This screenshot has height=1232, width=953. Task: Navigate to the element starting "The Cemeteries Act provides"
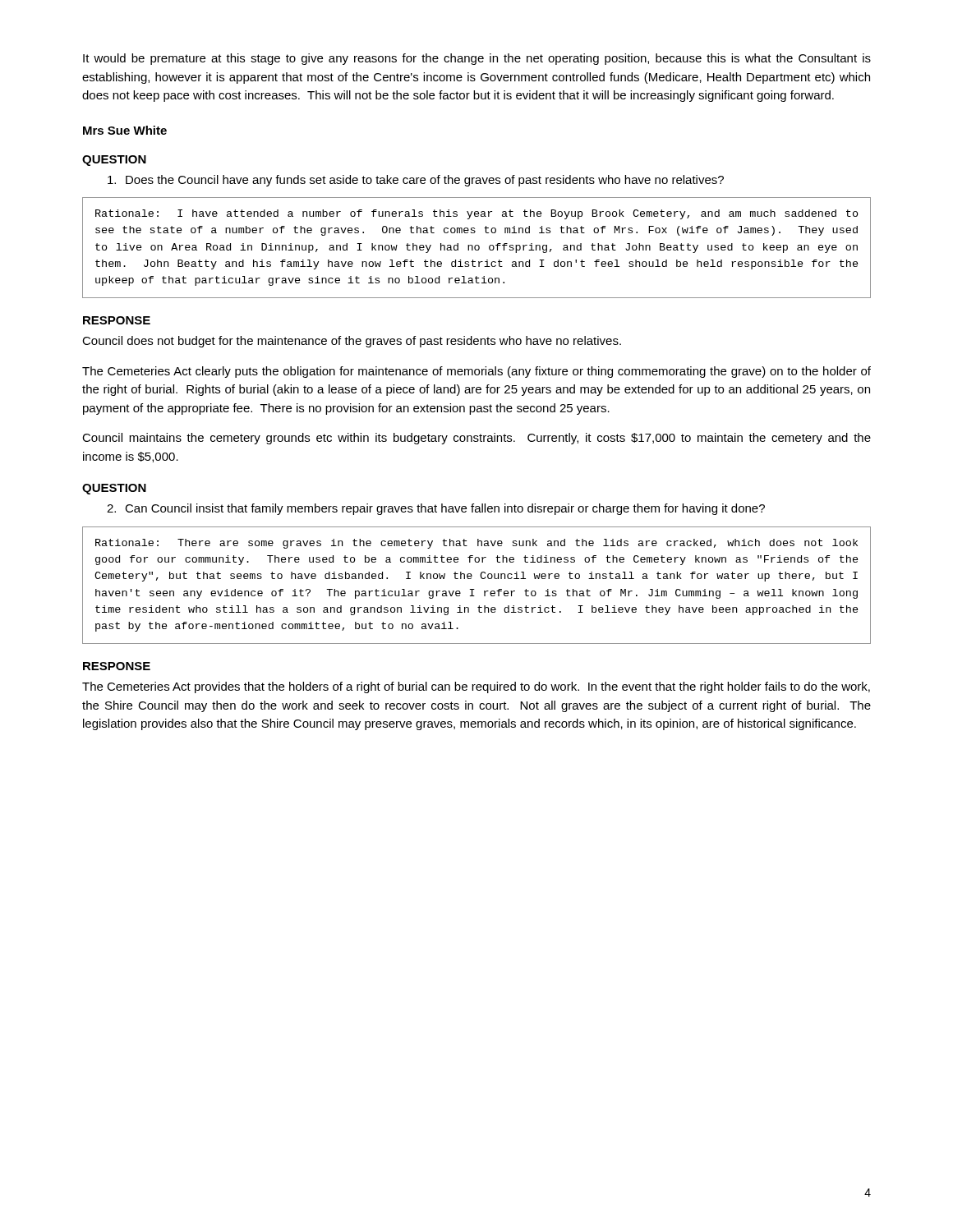click(x=476, y=705)
